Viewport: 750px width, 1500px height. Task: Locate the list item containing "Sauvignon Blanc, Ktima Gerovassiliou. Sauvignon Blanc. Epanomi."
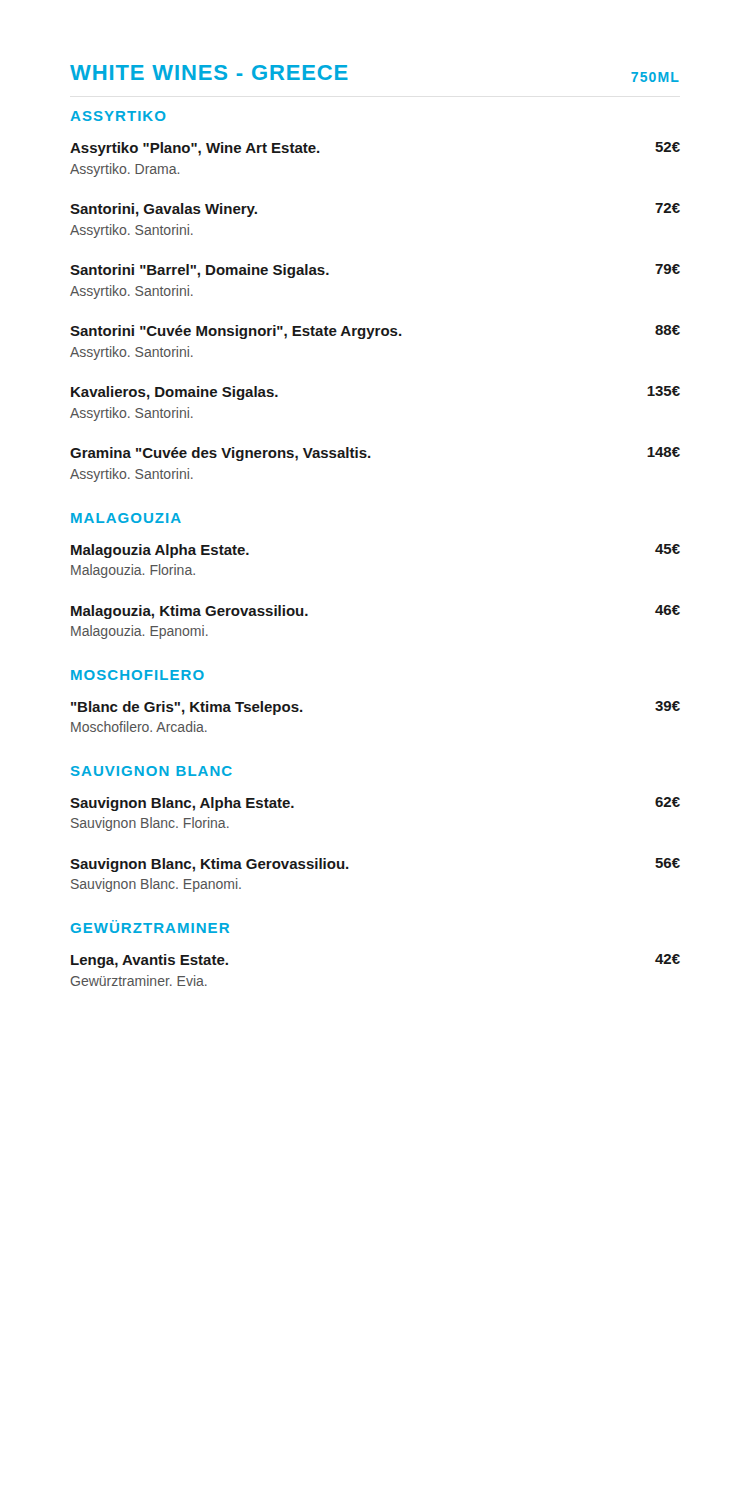pyautogui.click(x=208, y=866)
